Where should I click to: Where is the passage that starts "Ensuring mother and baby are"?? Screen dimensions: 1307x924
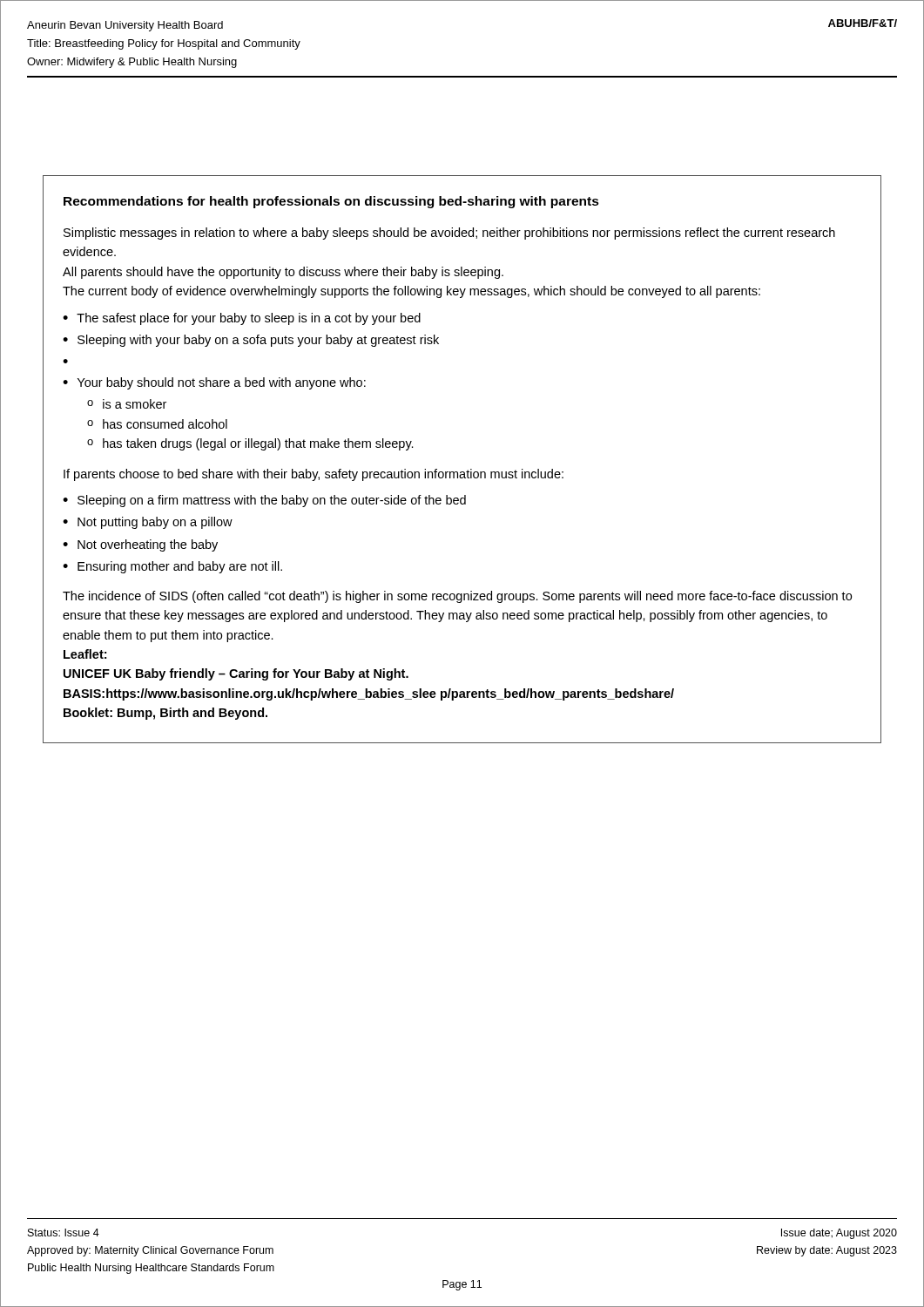point(180,567)
